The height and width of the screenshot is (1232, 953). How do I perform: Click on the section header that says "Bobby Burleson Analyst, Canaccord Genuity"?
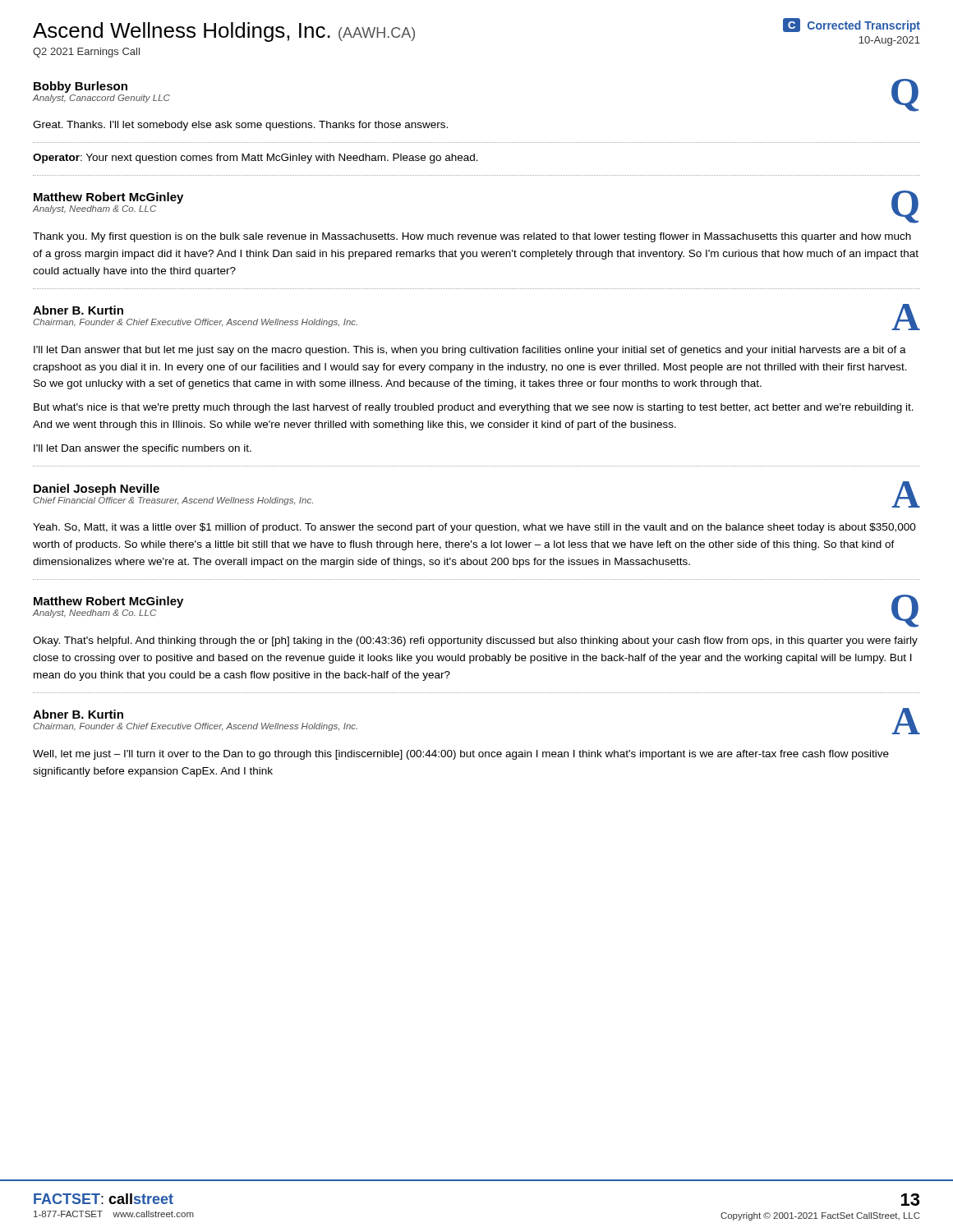(120, 95)
